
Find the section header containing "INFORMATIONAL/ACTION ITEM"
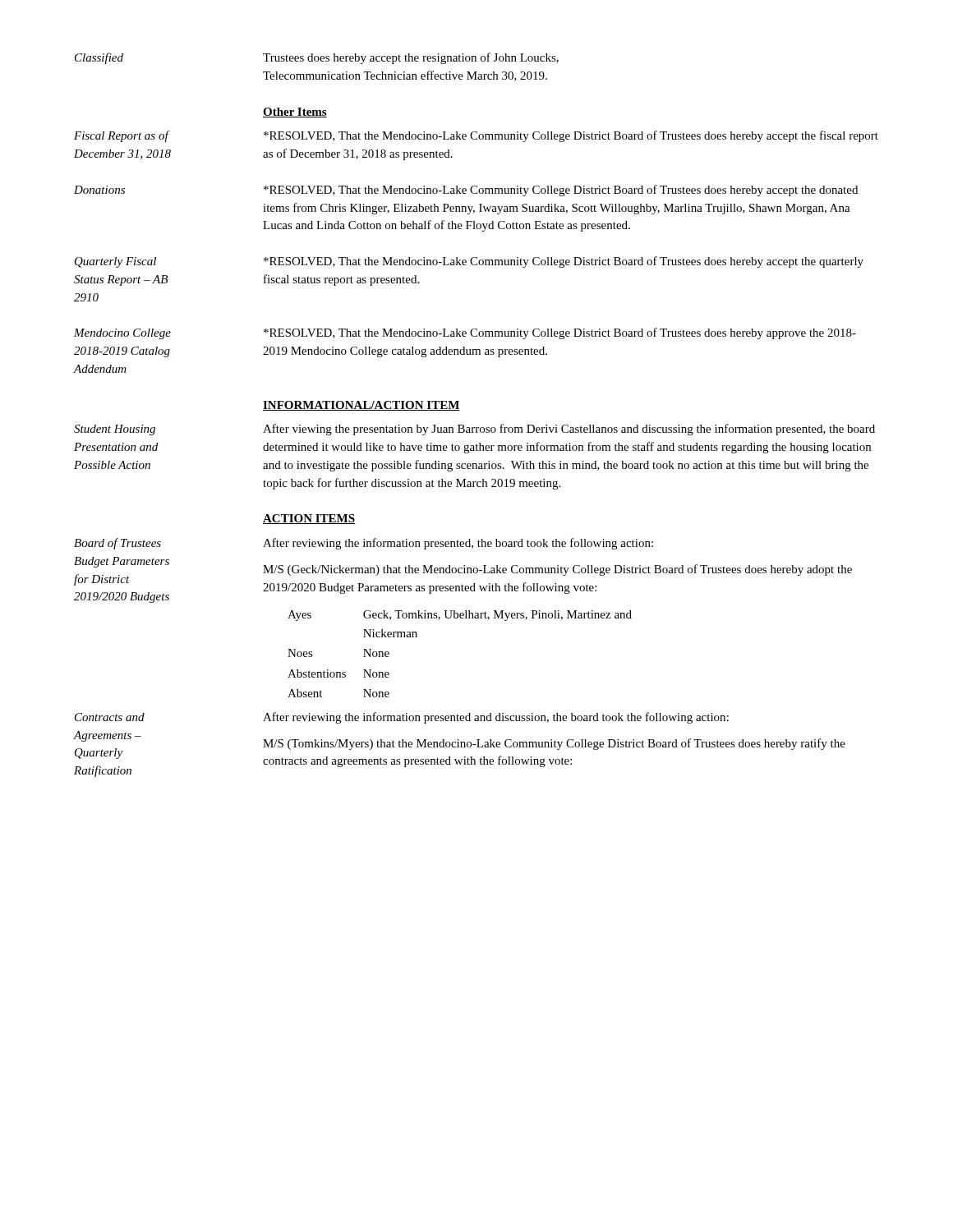[x=361, y=405]
